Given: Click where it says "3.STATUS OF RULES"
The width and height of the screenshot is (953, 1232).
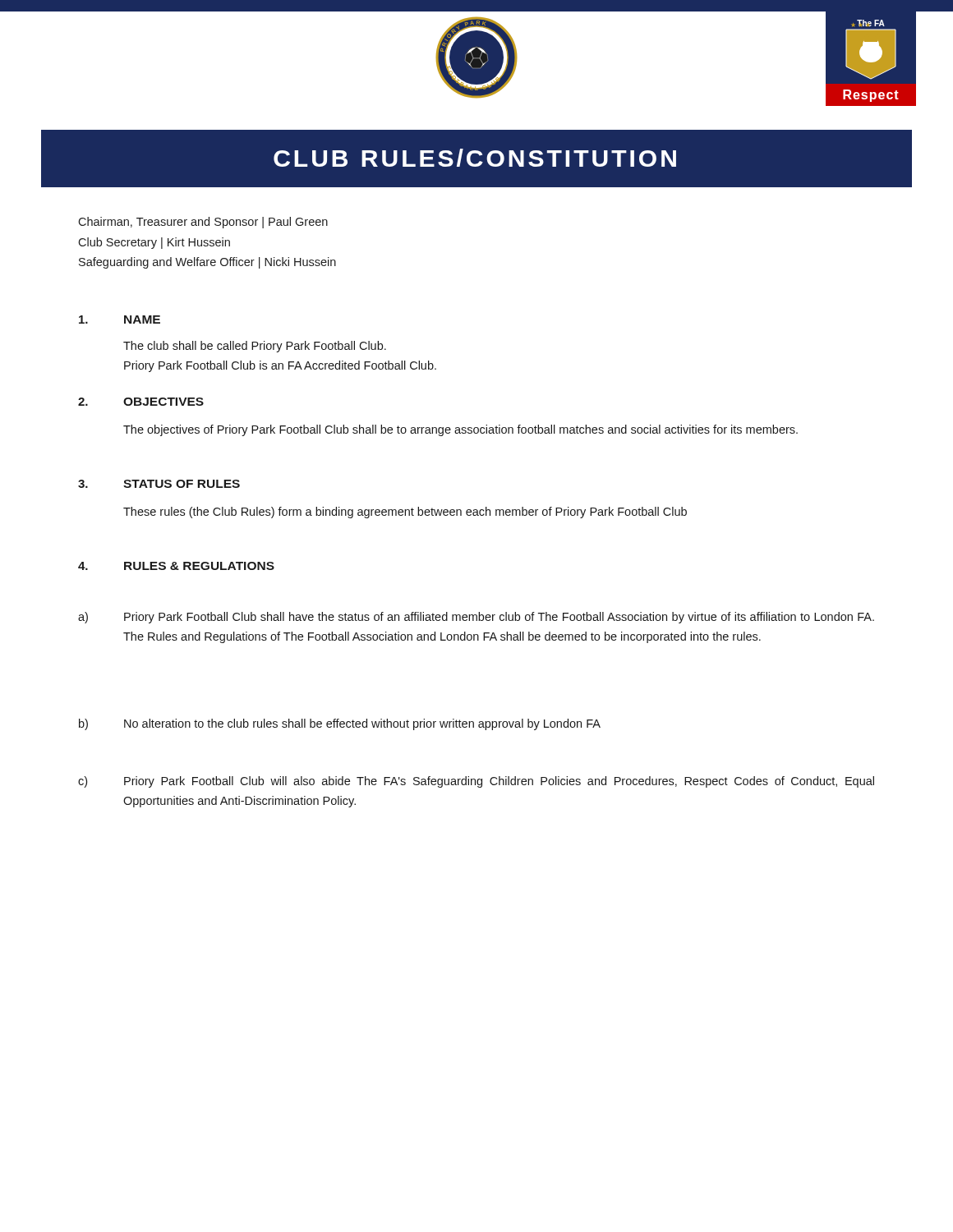Looking at the screenshot, I should (x=159, y=483).
